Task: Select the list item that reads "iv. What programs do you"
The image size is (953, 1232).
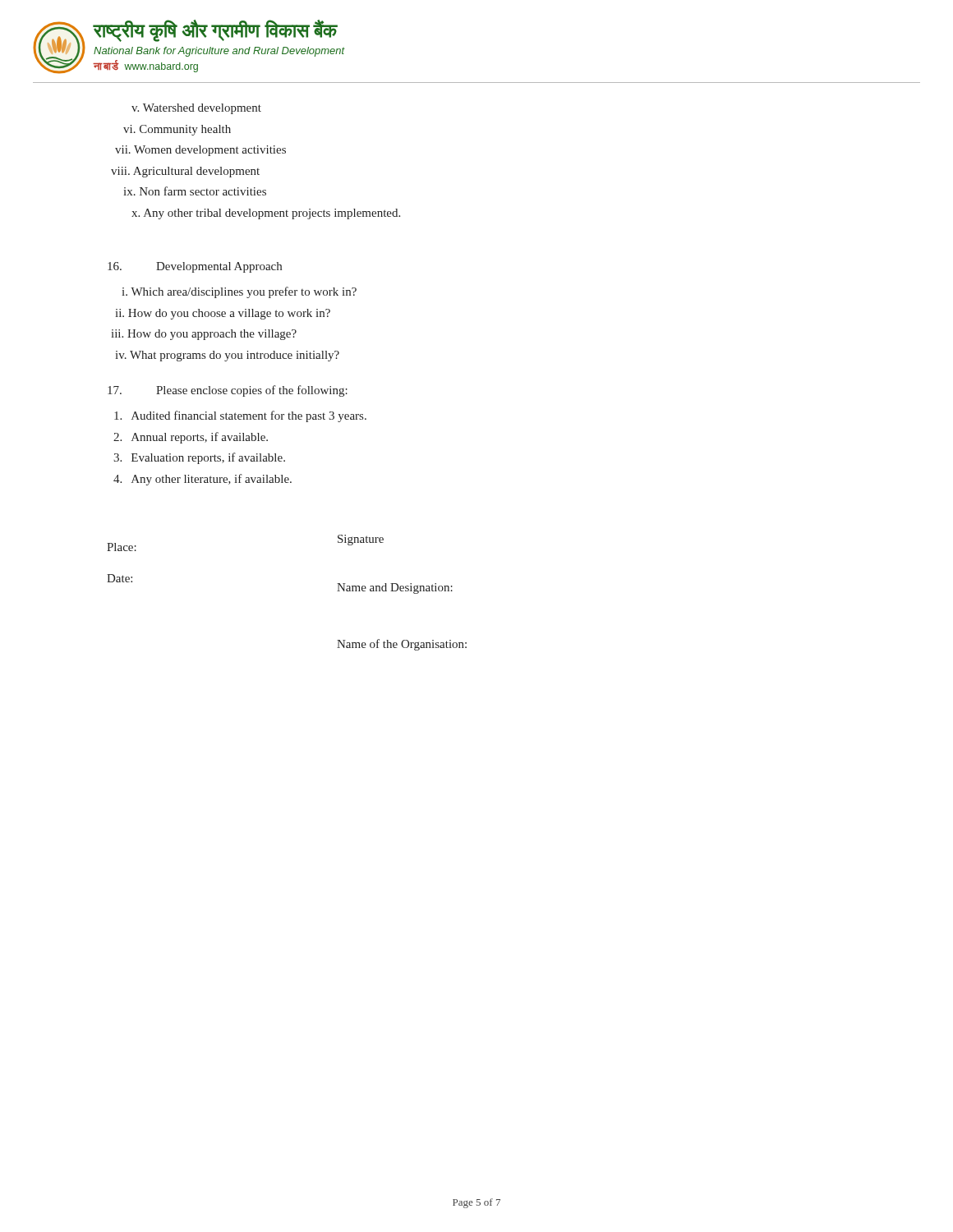Action: (x=227, y=354)
